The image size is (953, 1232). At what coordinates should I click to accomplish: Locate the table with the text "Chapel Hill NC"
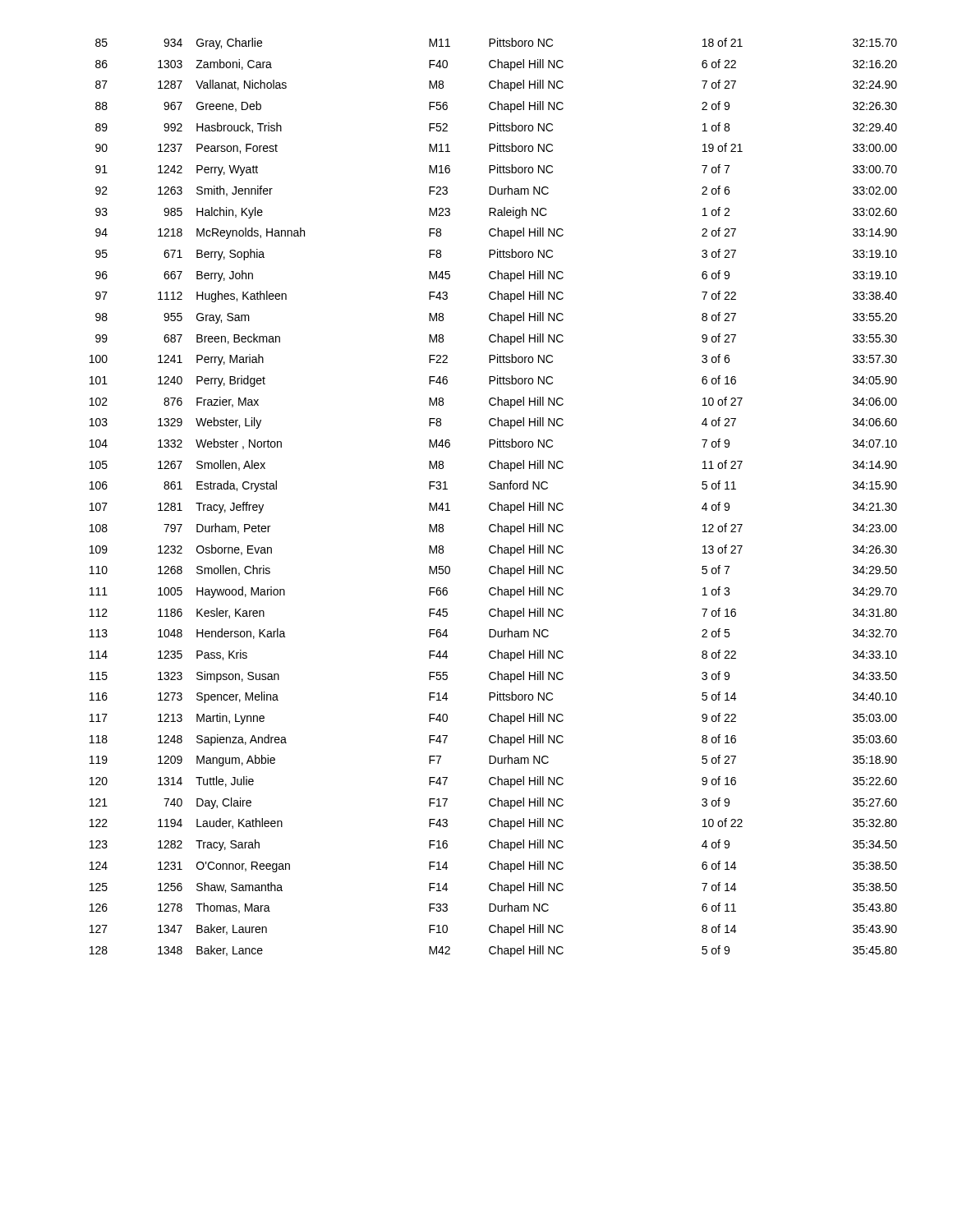click(x=476, y=497)
